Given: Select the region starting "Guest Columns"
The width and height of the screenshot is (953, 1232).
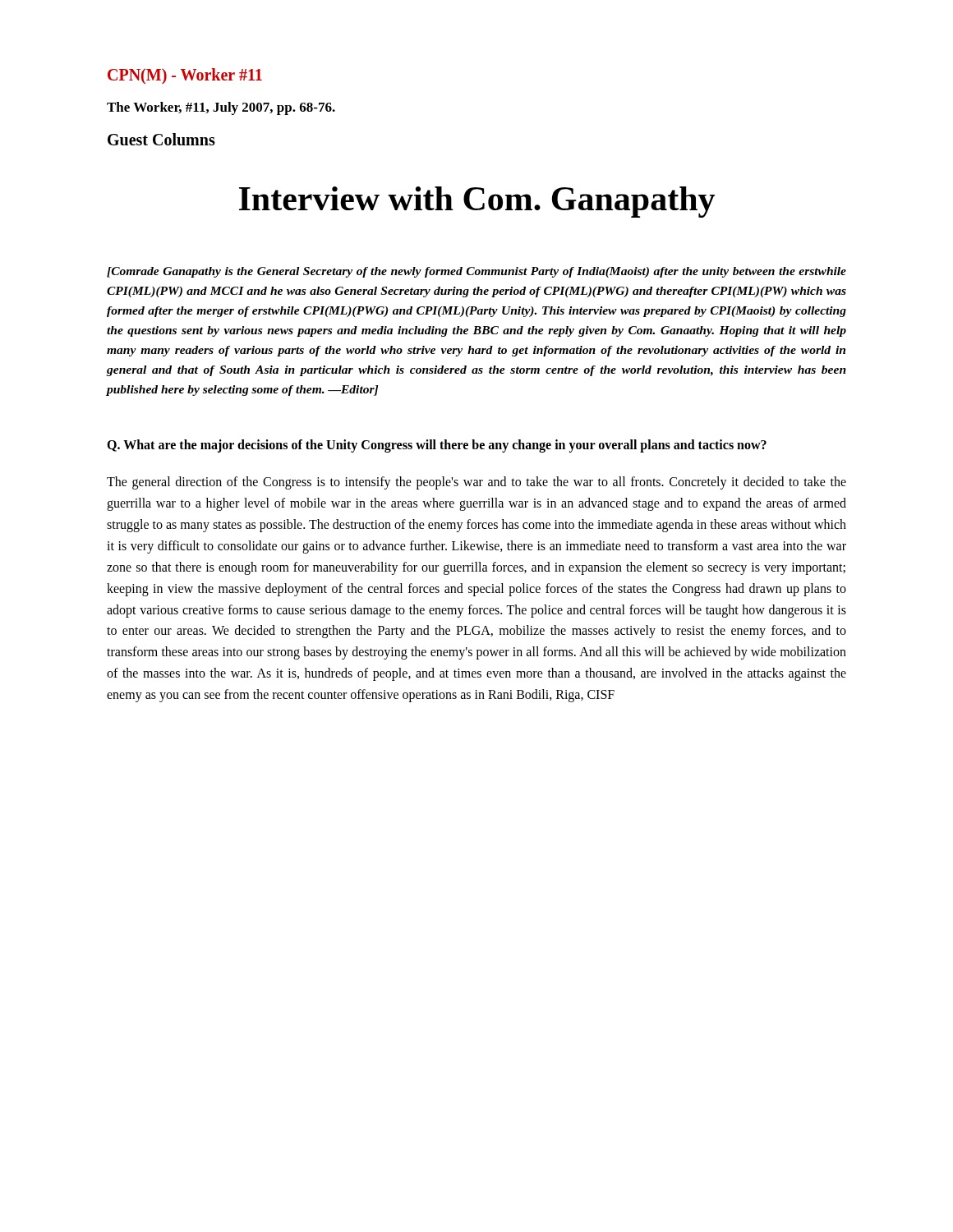Looking at the screenshot, I should pos(161,140).
